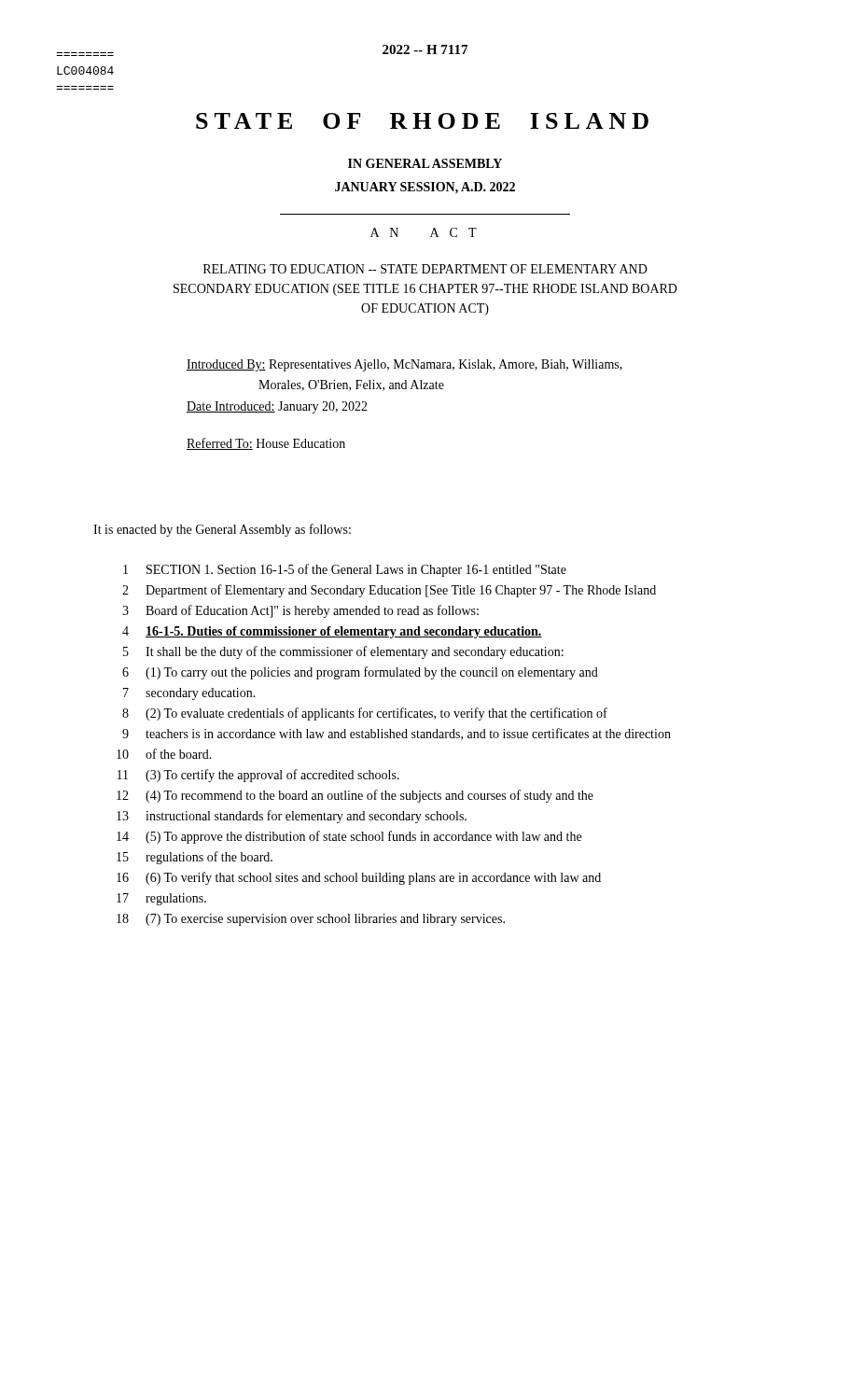Find the region starting "4 16-1-5. Duties"
This screenshot has width=850, height=1400.
click(434, 632)
